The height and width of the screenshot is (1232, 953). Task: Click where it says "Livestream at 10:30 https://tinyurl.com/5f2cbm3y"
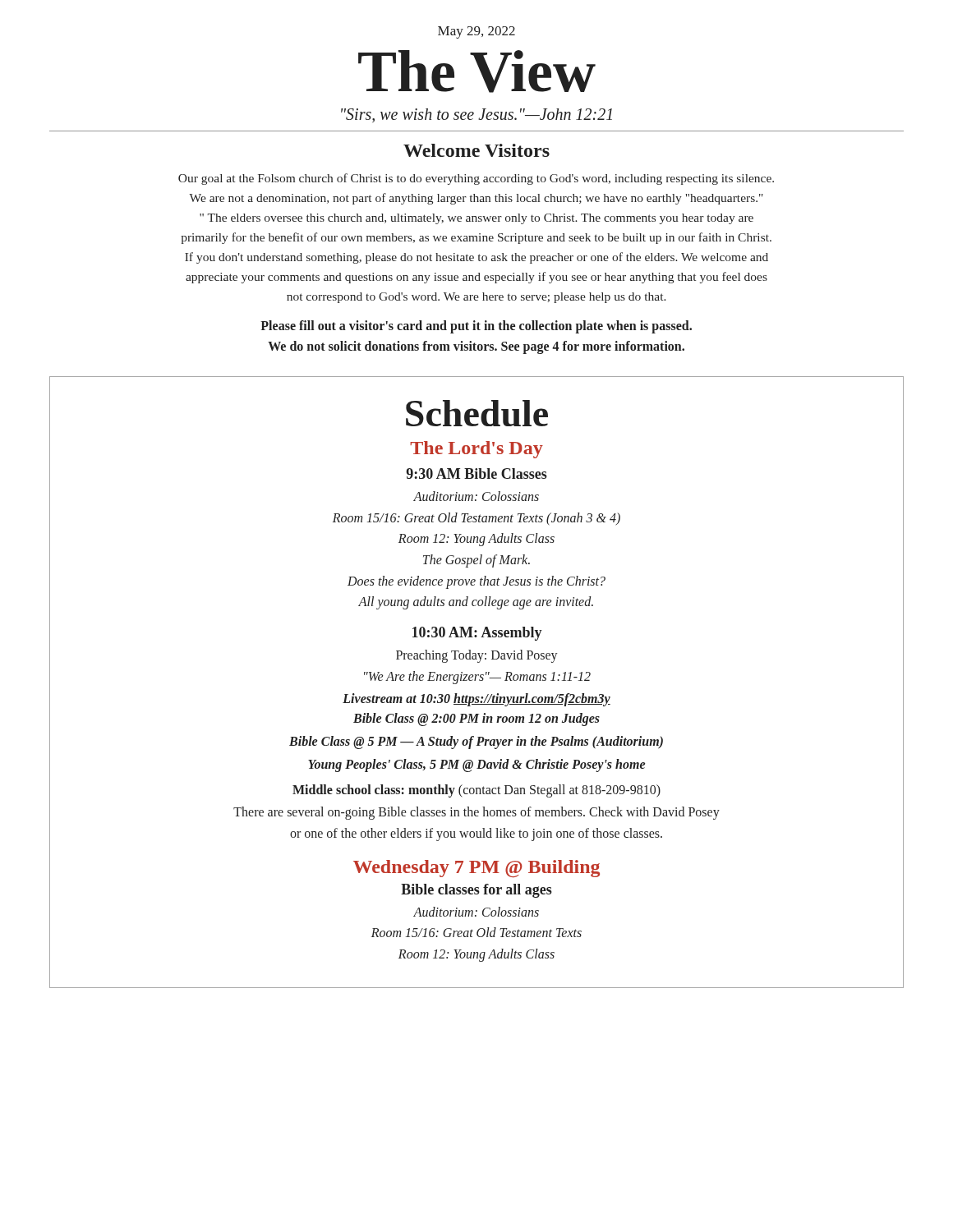(476, 698)
